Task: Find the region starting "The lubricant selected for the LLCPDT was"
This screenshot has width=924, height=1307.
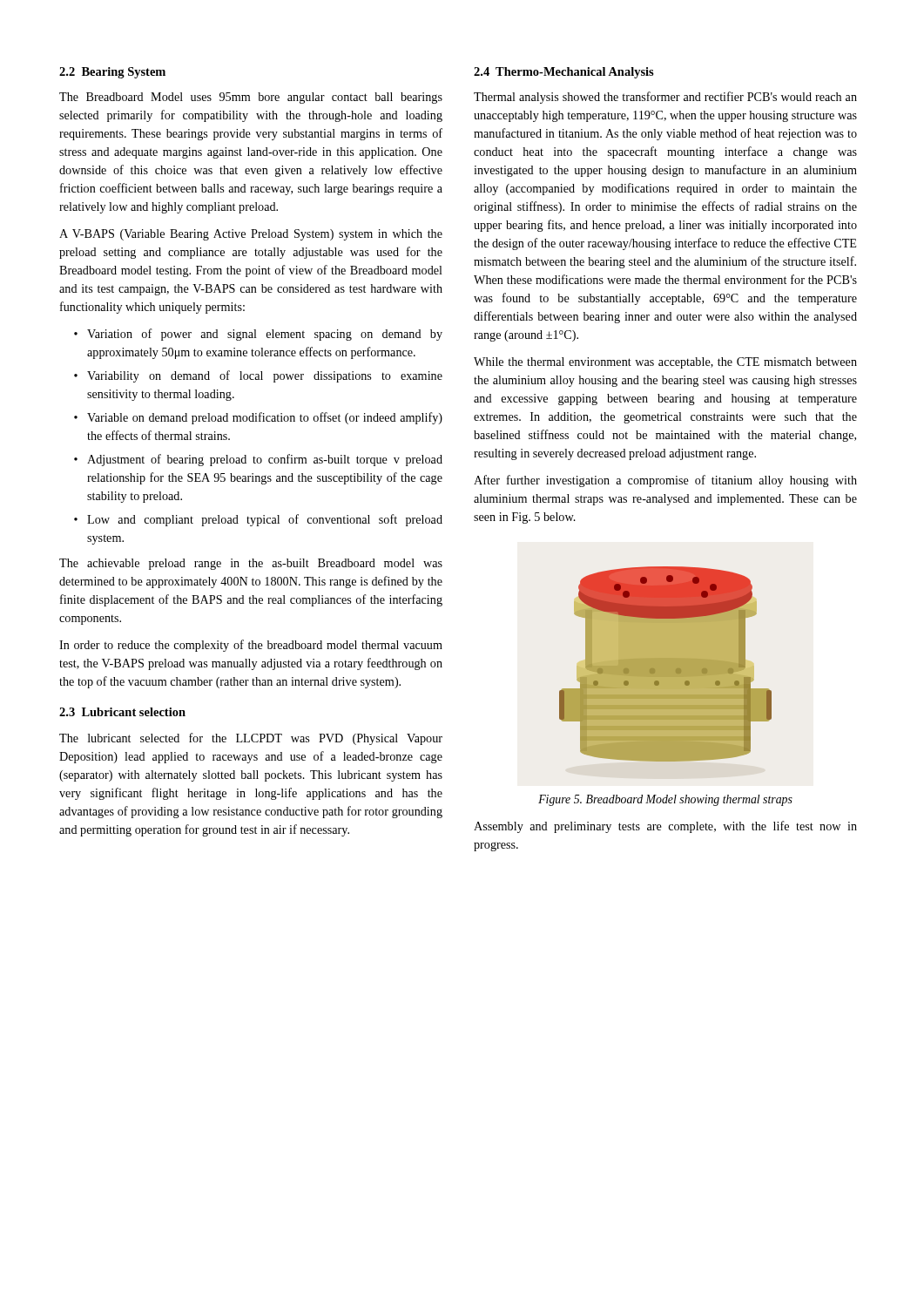Action: [x=251, y=783]
